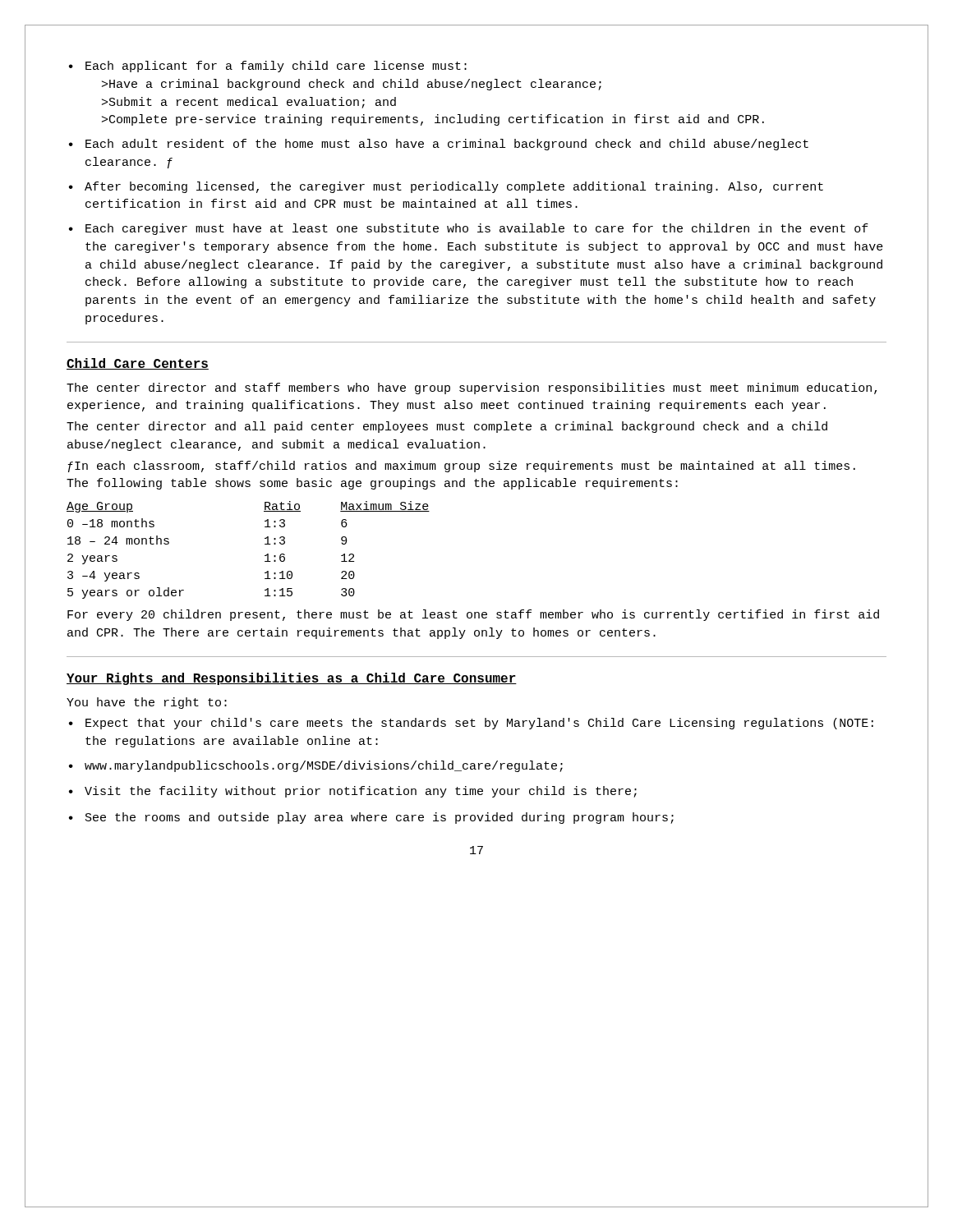This screenshot has height=1232, width=953.
Task: Navigate to the passage starting "ƒIn each classroom, staff/child ratios"
Action: (462, 475)
